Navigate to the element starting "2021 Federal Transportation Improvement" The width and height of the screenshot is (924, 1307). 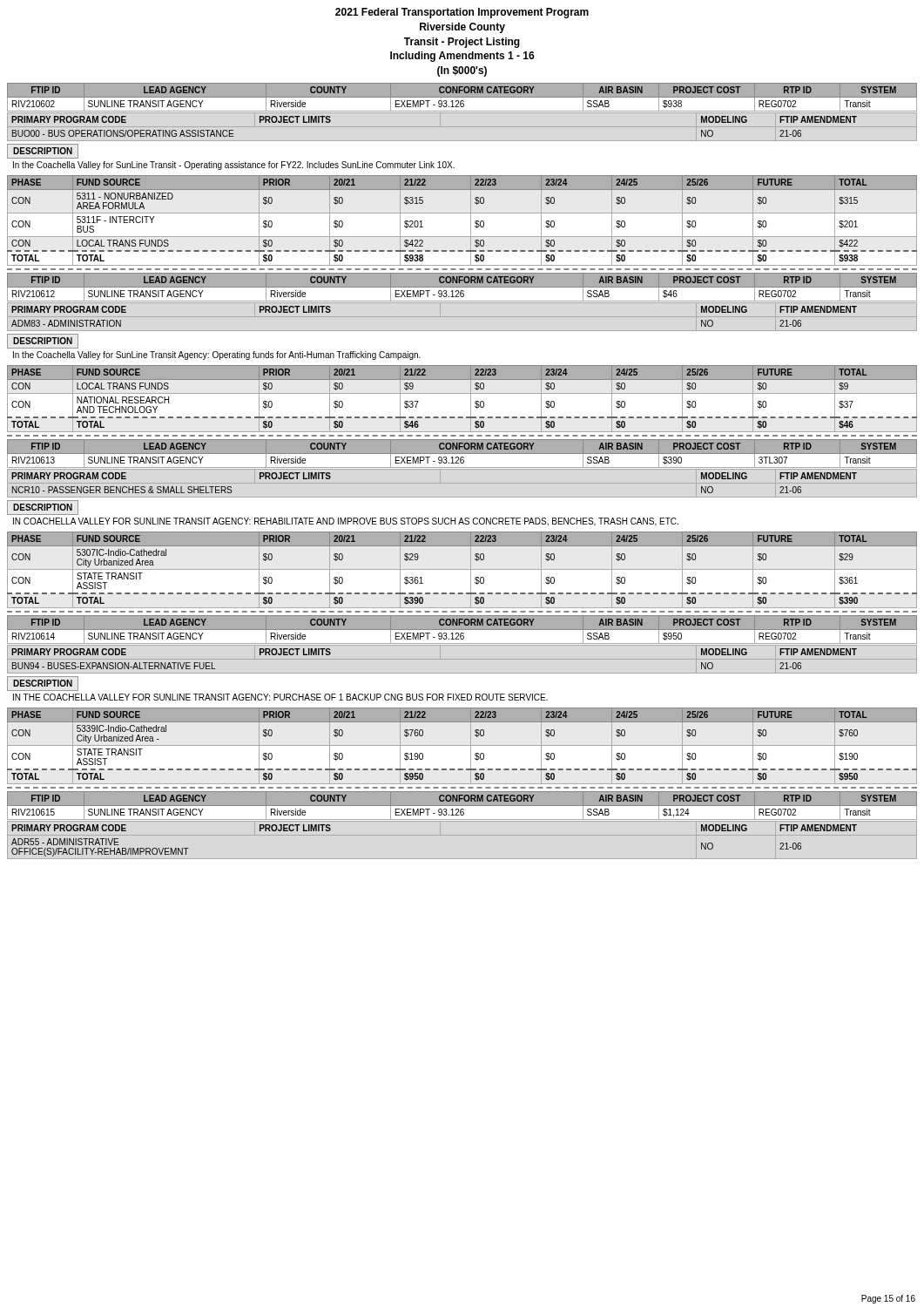click(x=462, y=41)
